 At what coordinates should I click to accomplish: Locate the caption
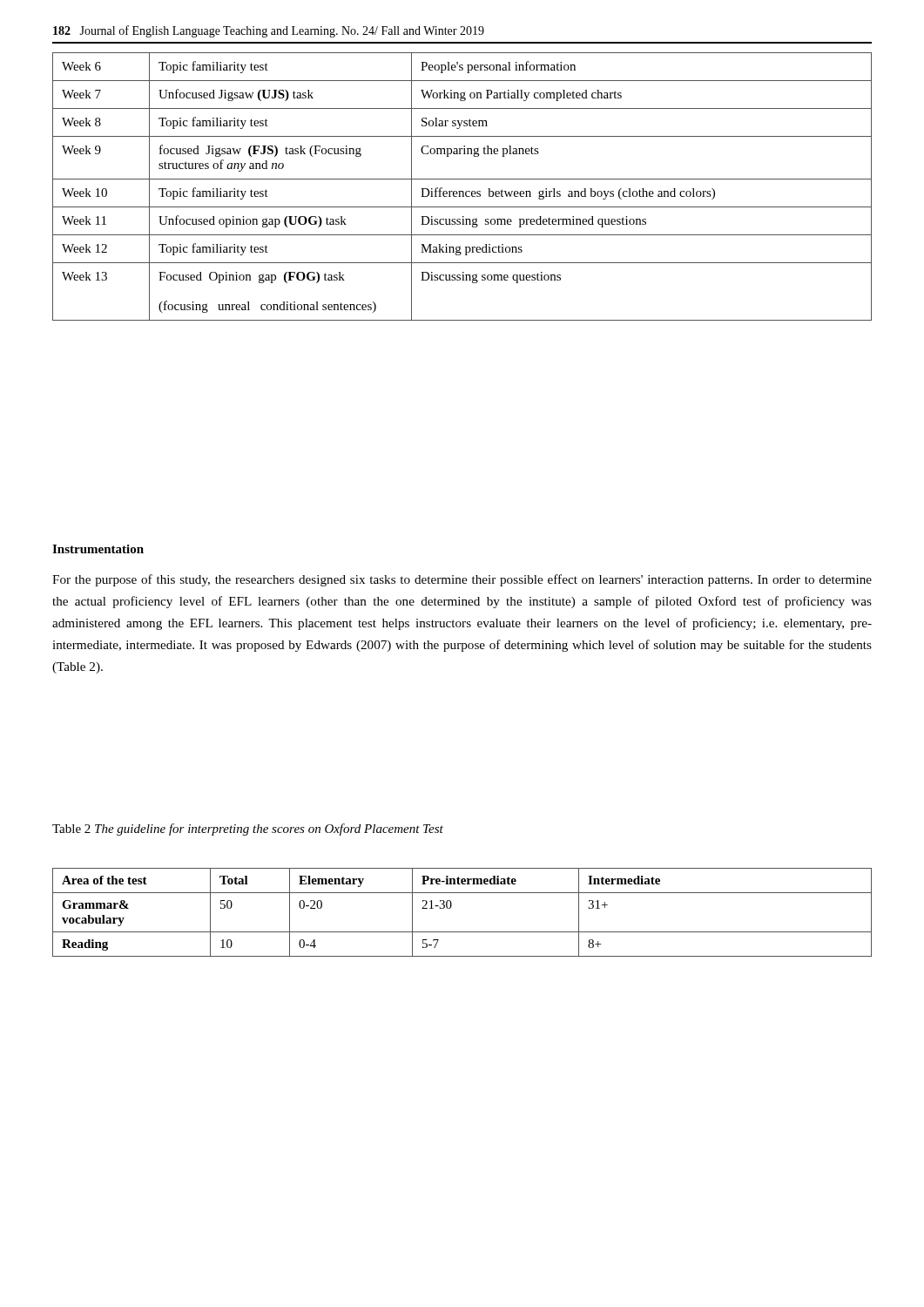(248, 829)
